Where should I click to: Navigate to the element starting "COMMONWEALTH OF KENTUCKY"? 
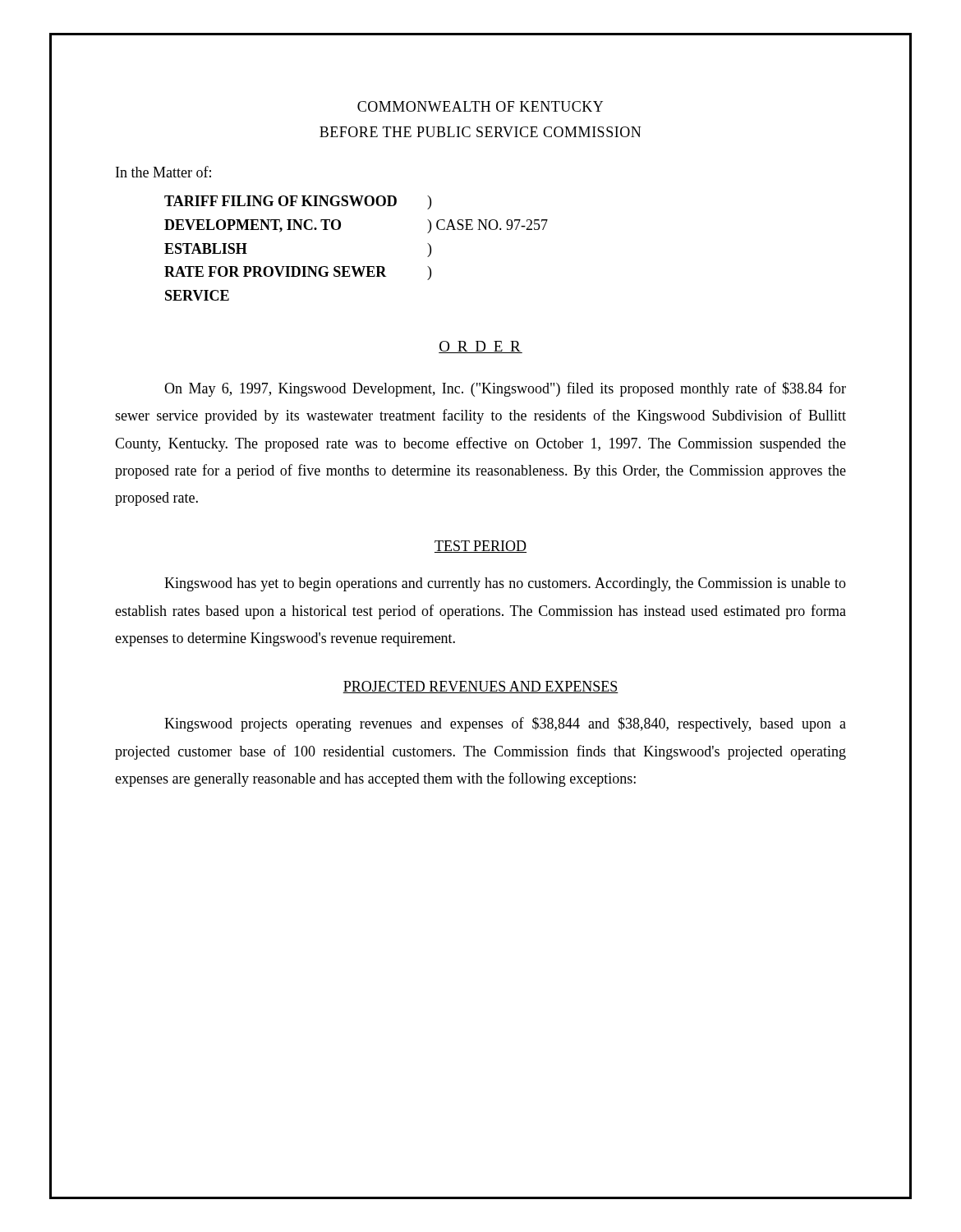point(480,107)
